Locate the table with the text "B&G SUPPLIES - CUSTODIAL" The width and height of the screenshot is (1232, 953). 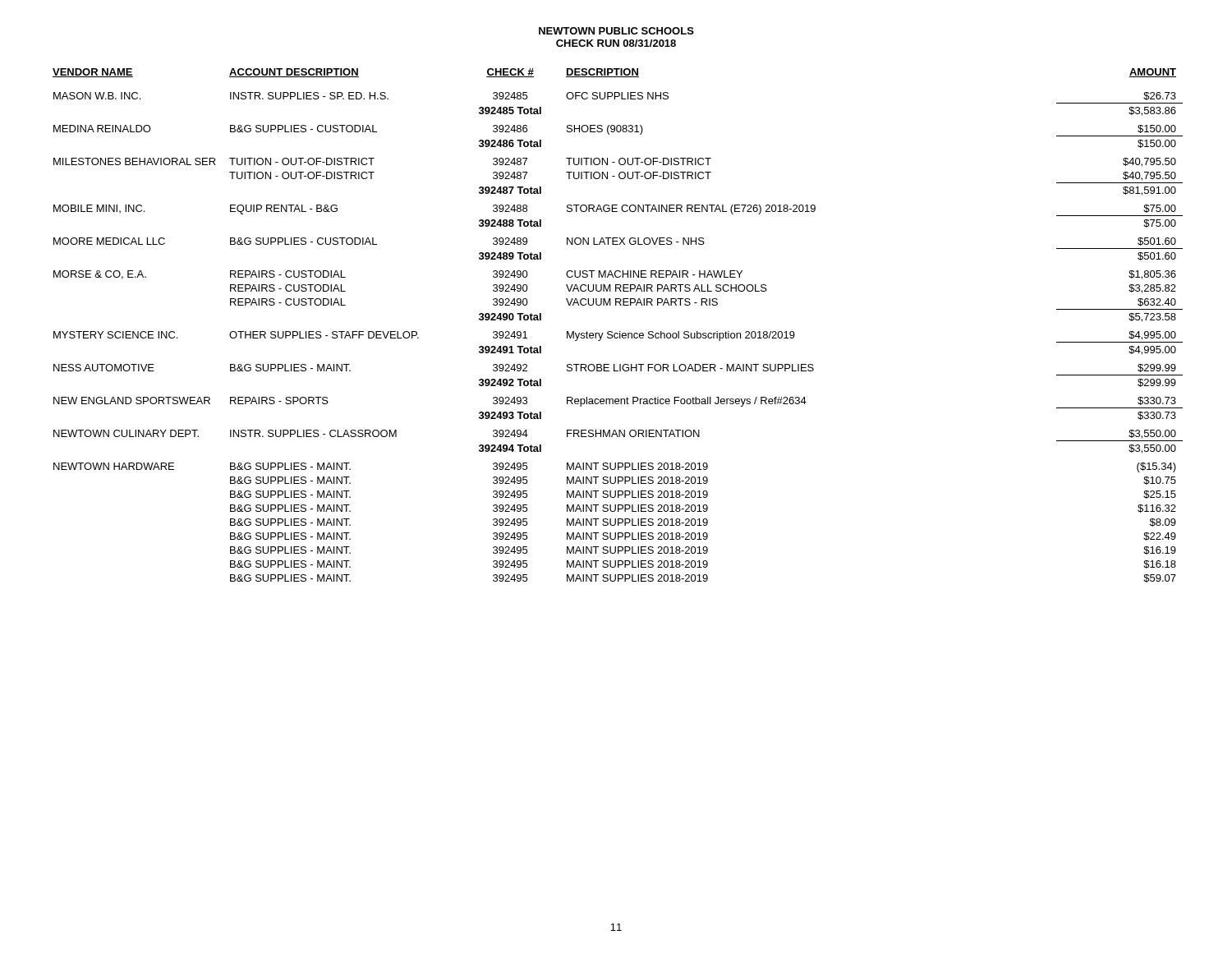click(x=616, y=324)
